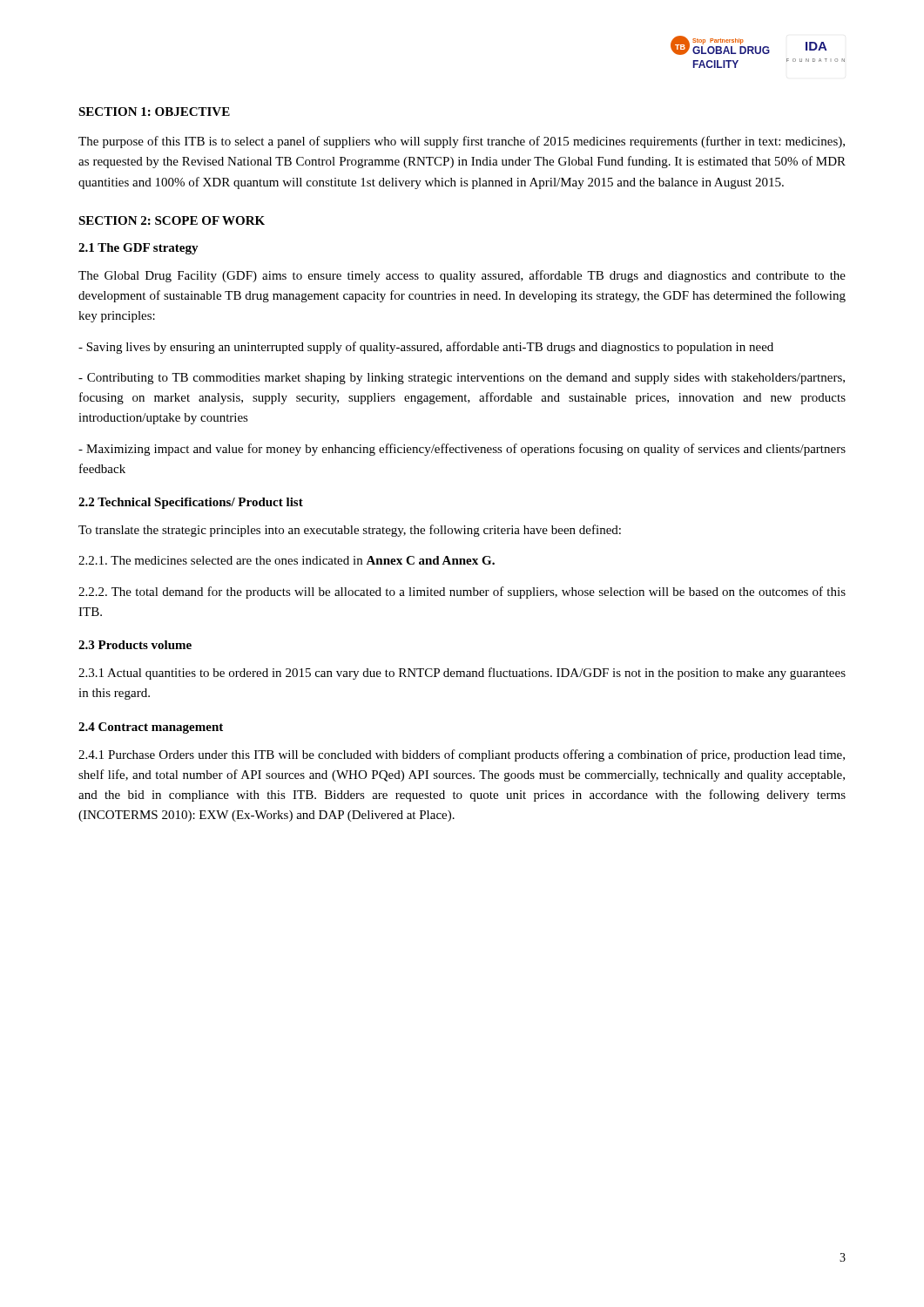The height and width of the screenshot is (1307, 924).
Task: Click the passage that begins "Maximizing impact and"
Action: [462, 458]
